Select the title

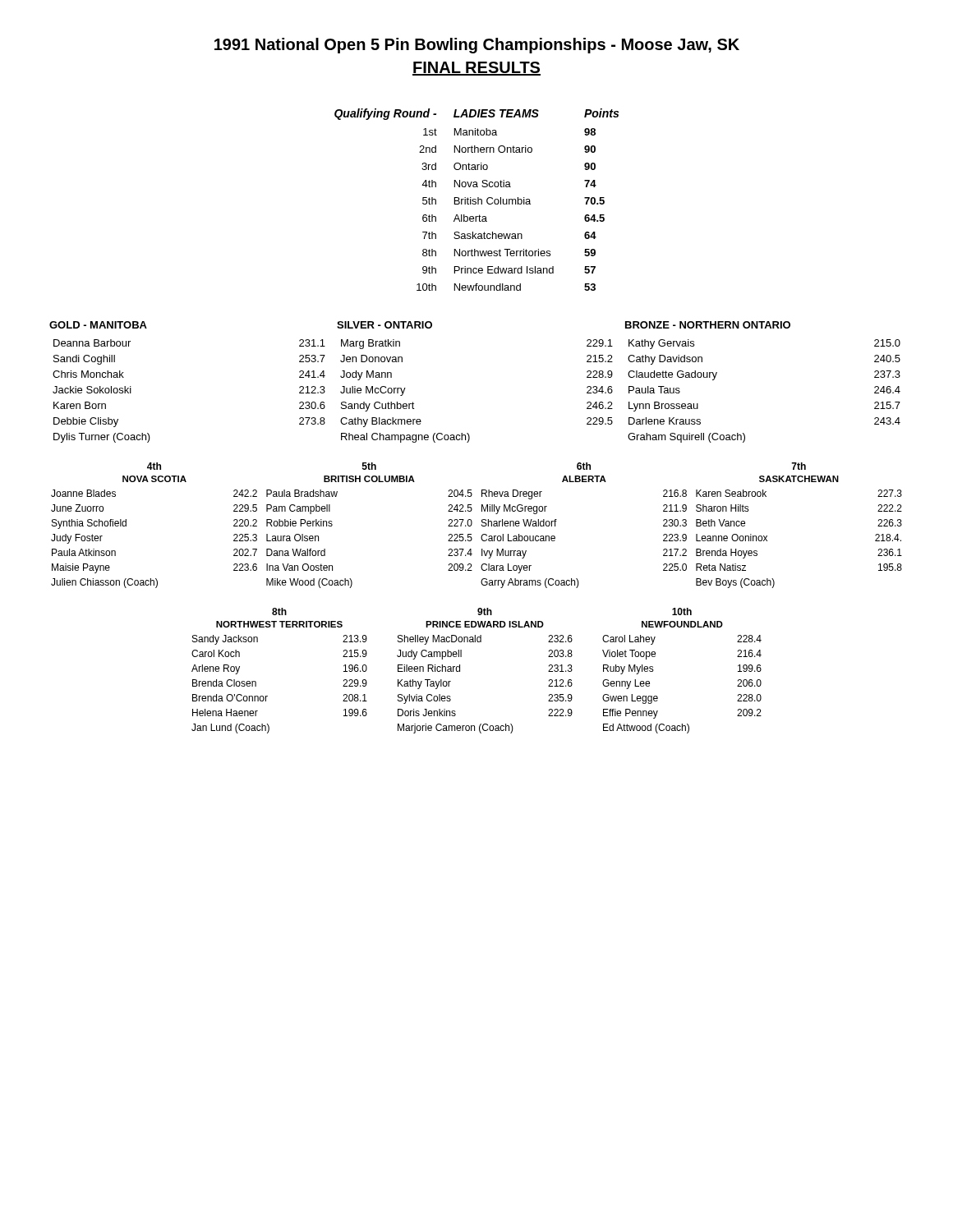[x=476, y=56]
